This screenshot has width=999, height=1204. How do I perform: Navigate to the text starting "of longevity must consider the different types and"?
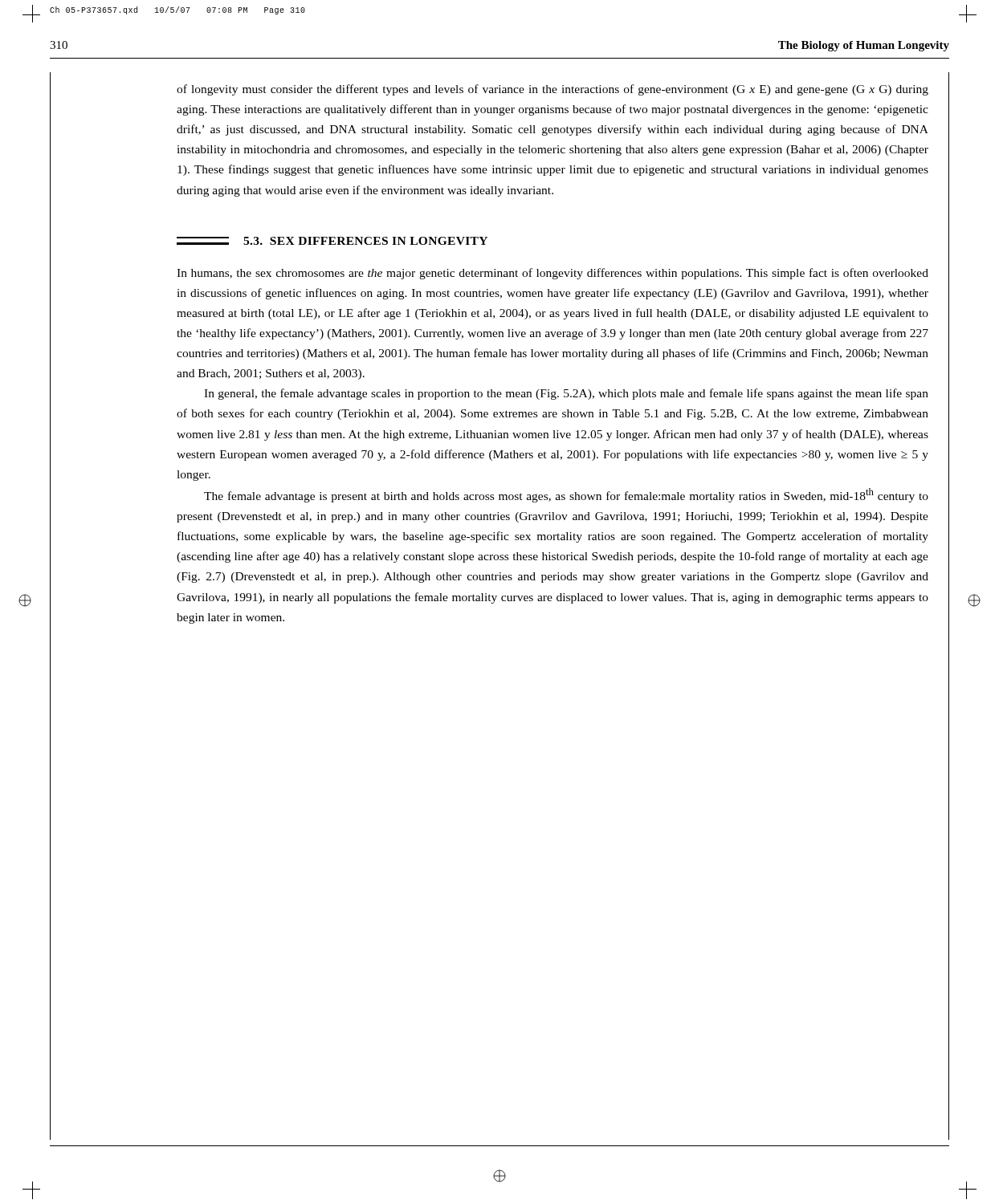pos(552,139)
